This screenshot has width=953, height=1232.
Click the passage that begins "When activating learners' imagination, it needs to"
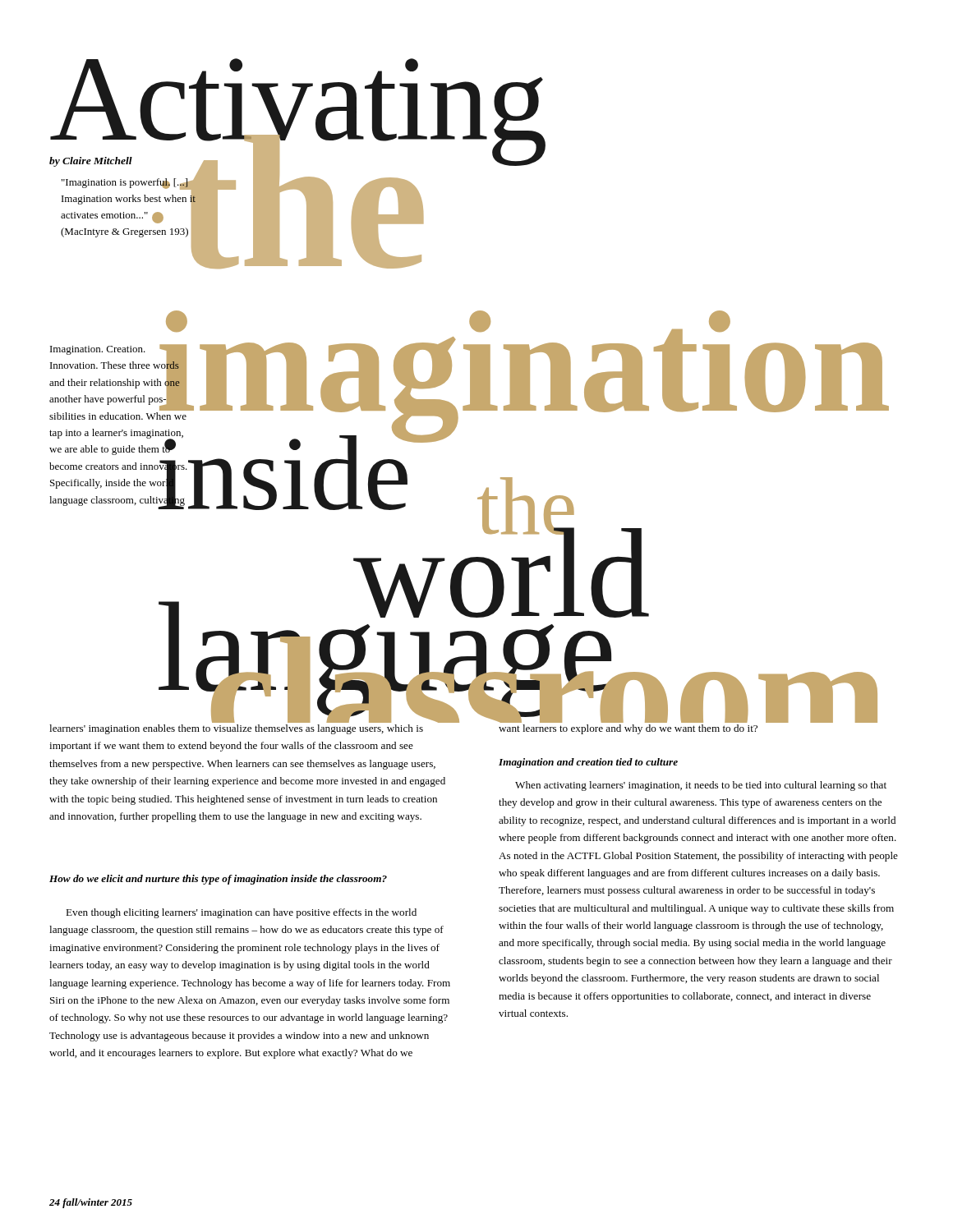coord(700,899)
